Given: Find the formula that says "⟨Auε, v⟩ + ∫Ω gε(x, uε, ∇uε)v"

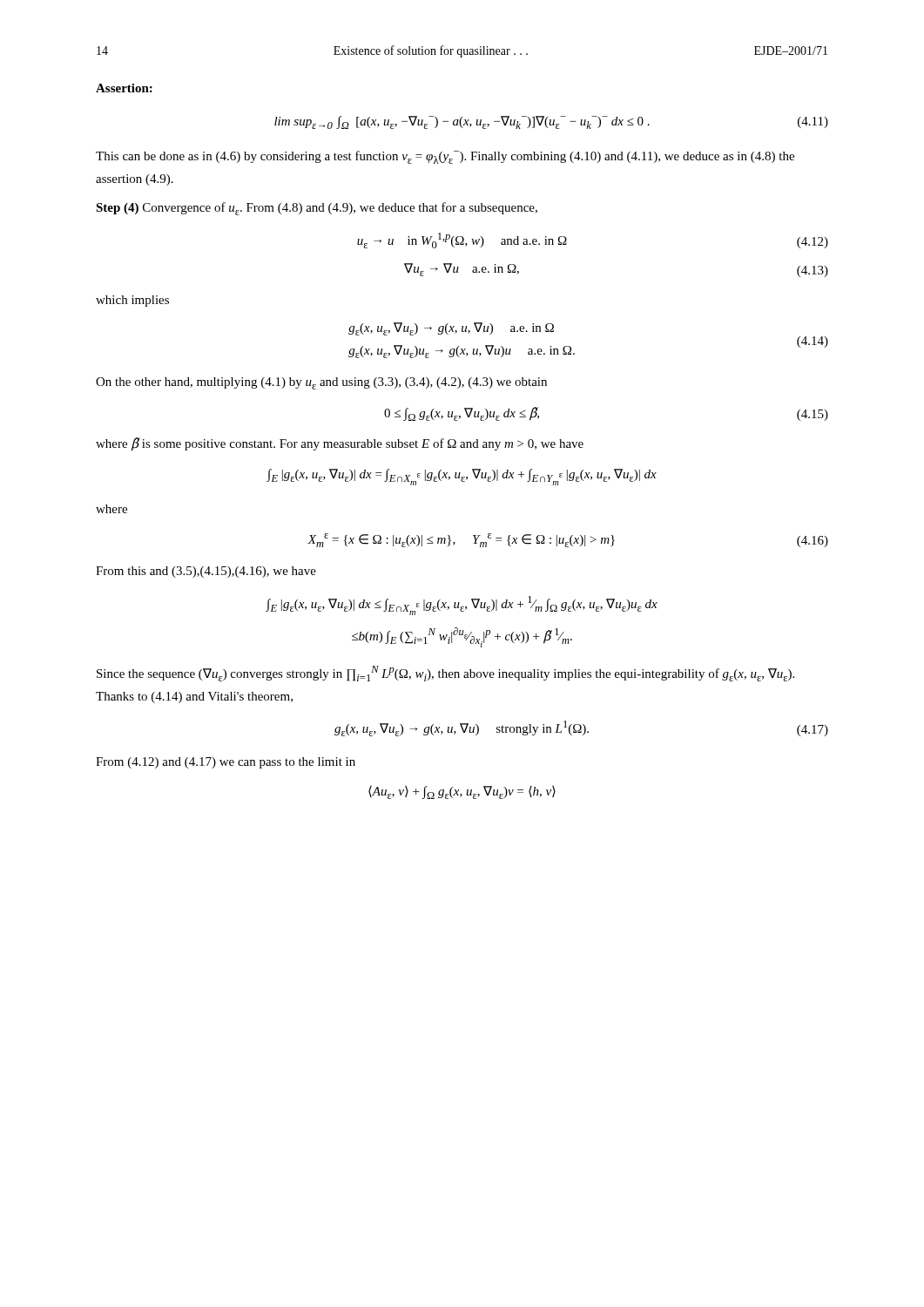Looking at the screenshot, I should 462,793.
